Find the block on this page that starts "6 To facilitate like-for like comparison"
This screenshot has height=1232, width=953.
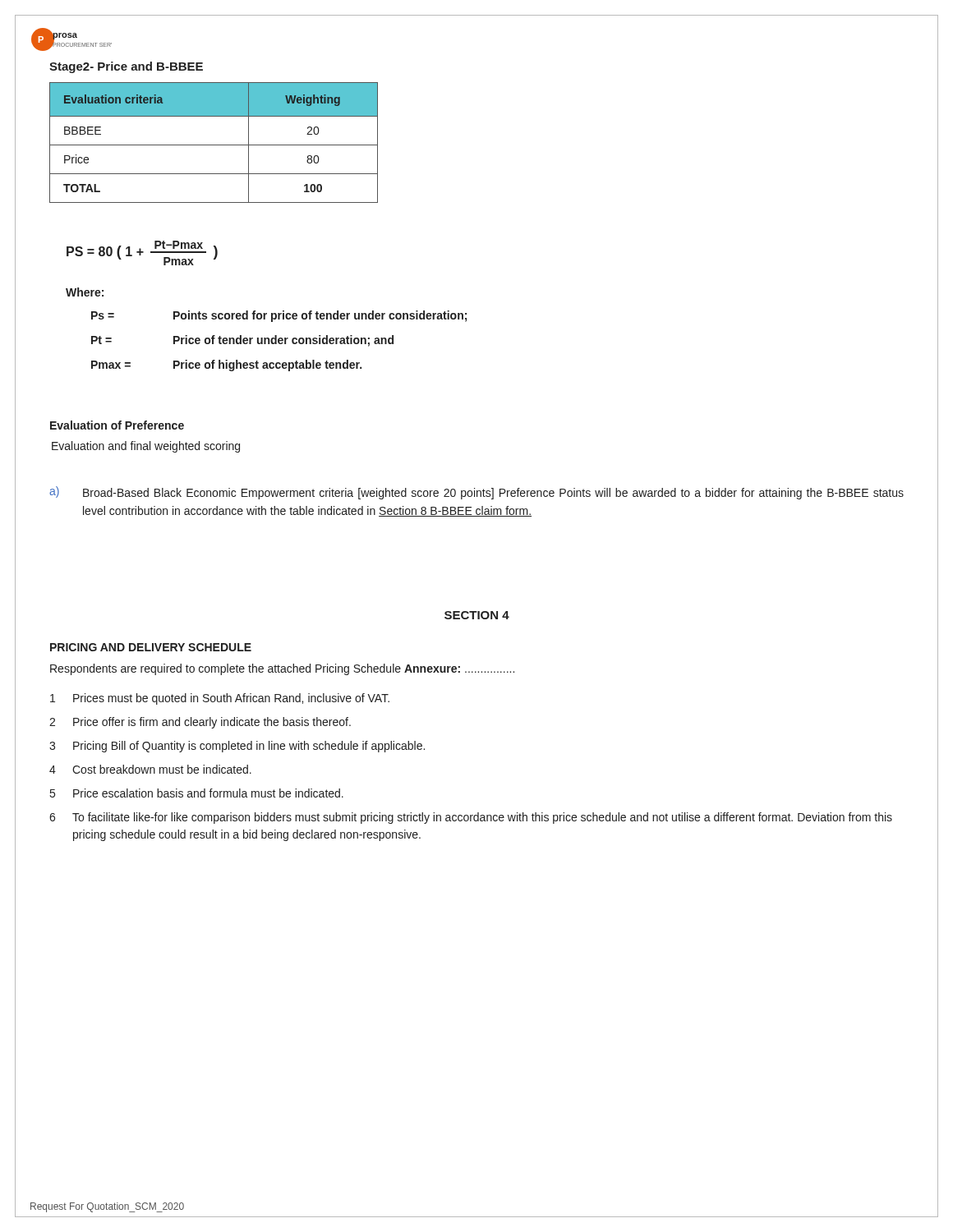coord(476,826)
